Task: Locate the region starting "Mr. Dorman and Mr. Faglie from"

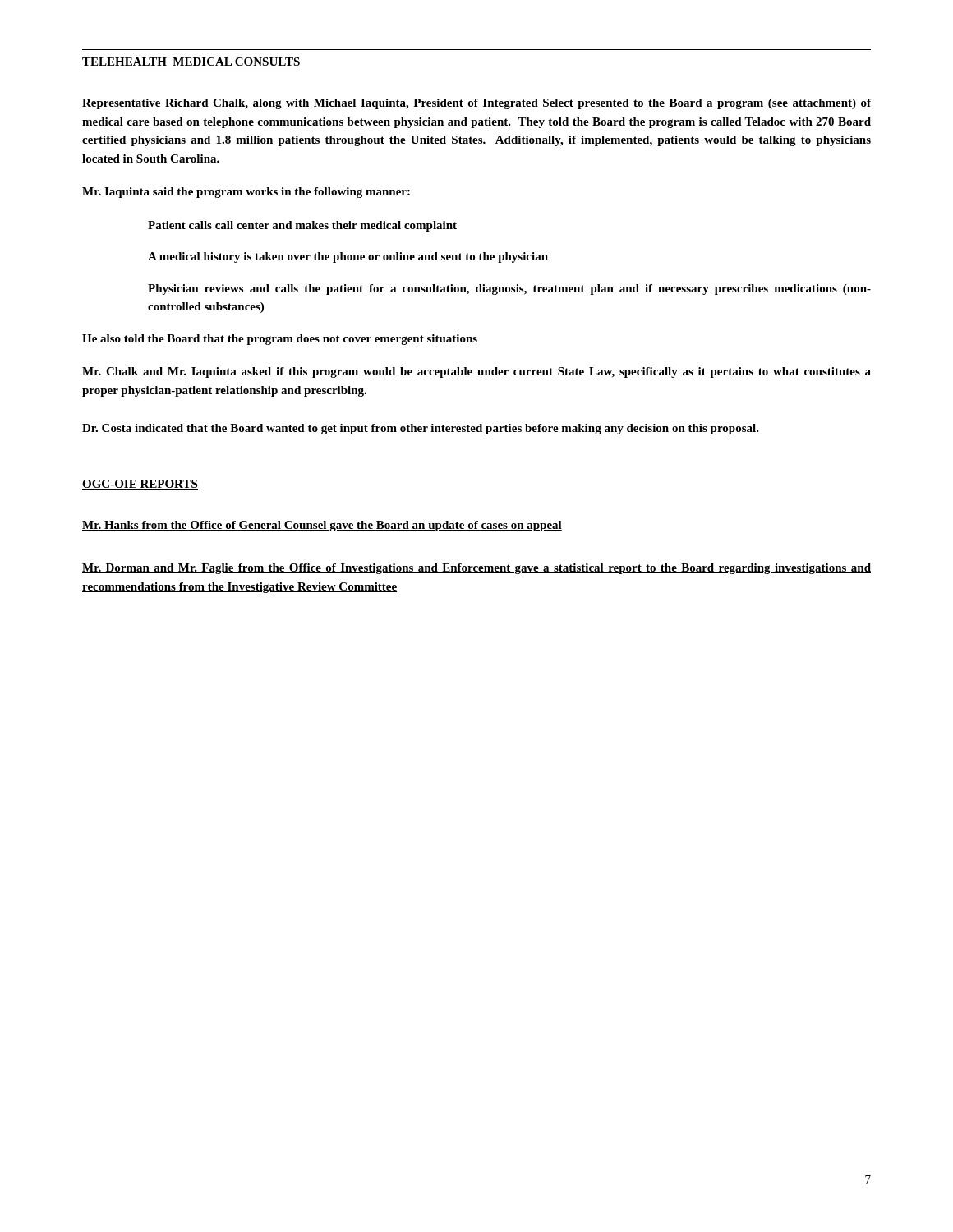Action: pos(476,577)
